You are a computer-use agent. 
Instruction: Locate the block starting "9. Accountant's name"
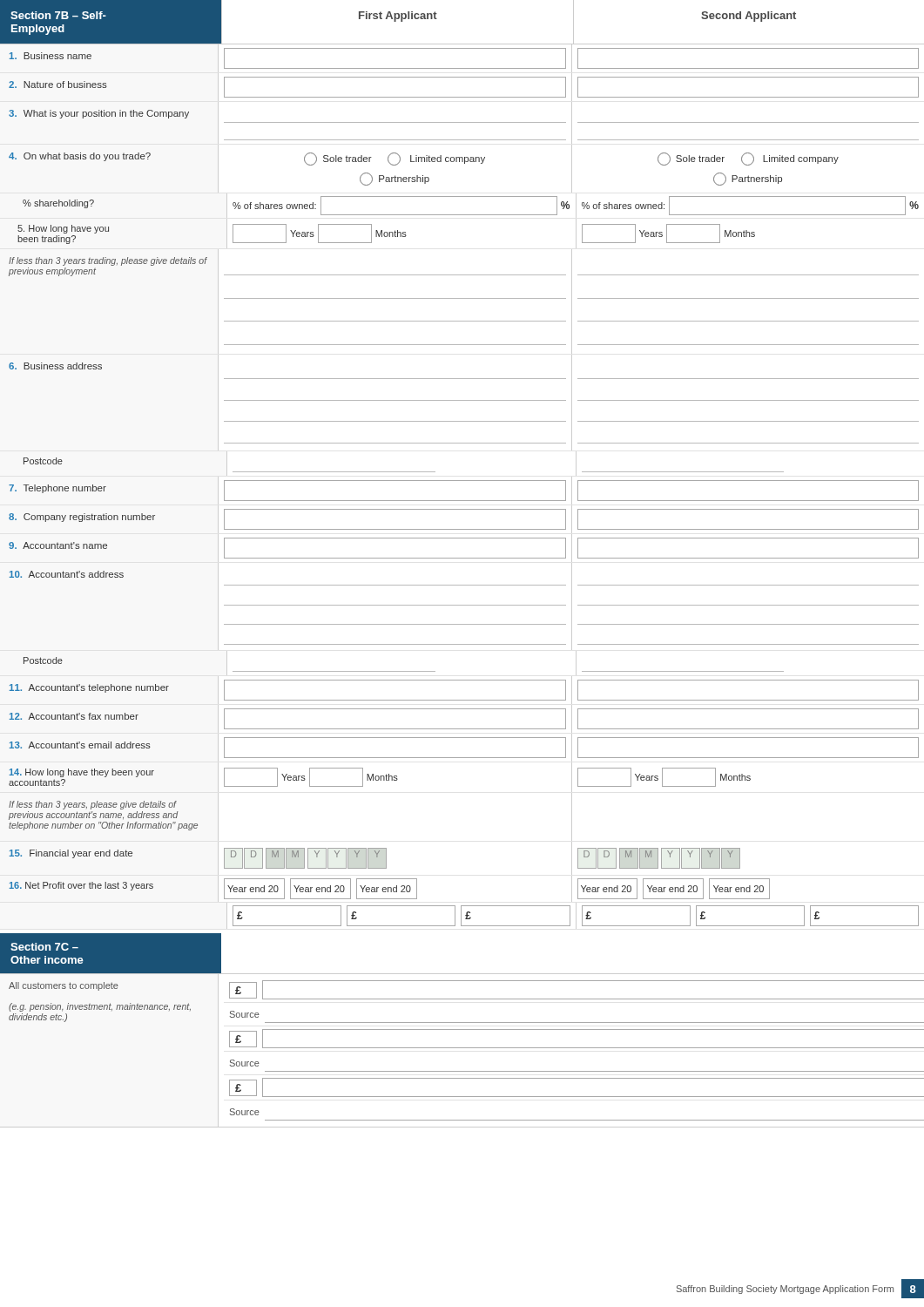pyautogui.click(x=58, y=545)
